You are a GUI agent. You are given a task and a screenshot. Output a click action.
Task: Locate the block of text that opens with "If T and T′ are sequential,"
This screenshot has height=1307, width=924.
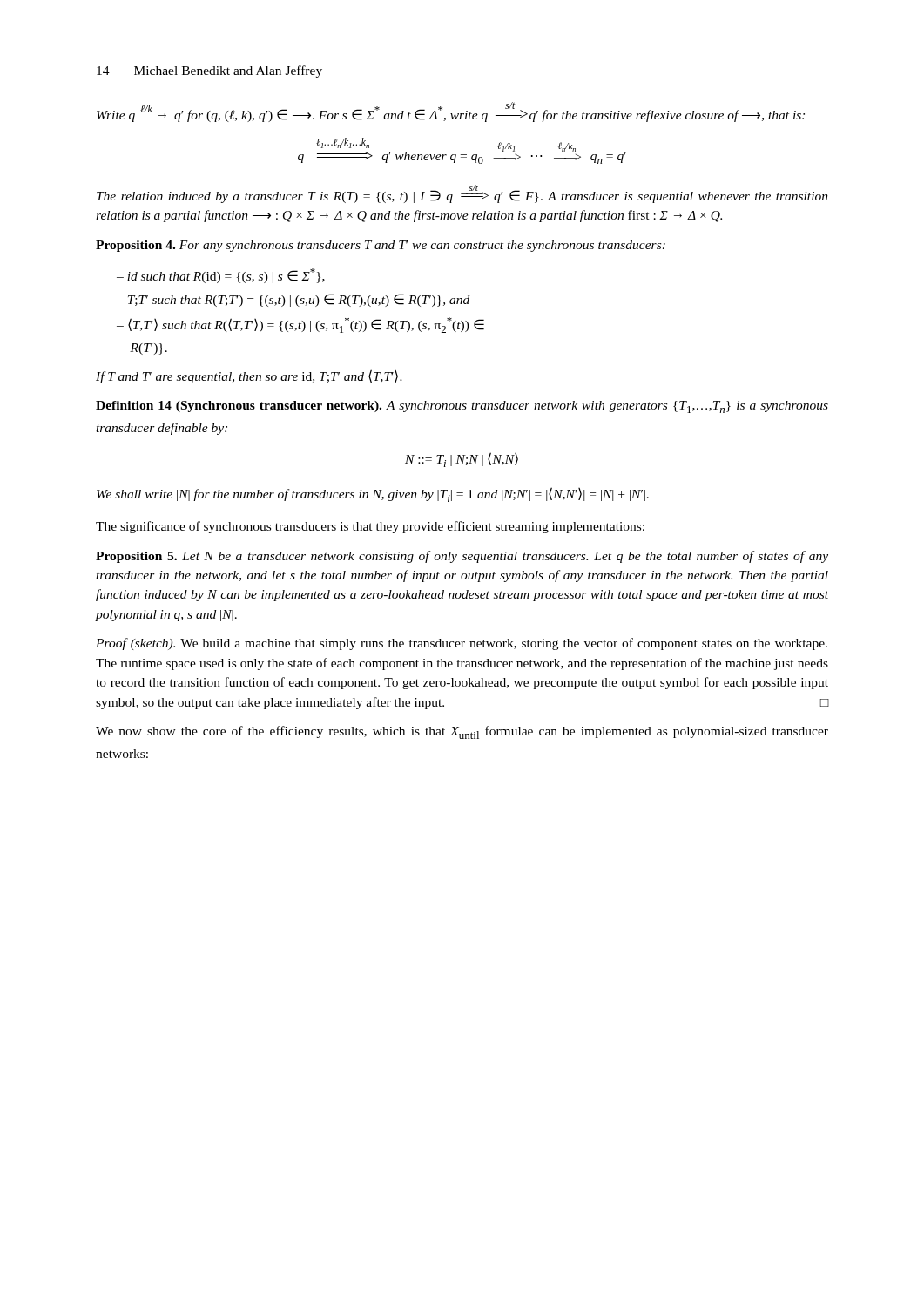pyautogui.click(x=249, y=376)
